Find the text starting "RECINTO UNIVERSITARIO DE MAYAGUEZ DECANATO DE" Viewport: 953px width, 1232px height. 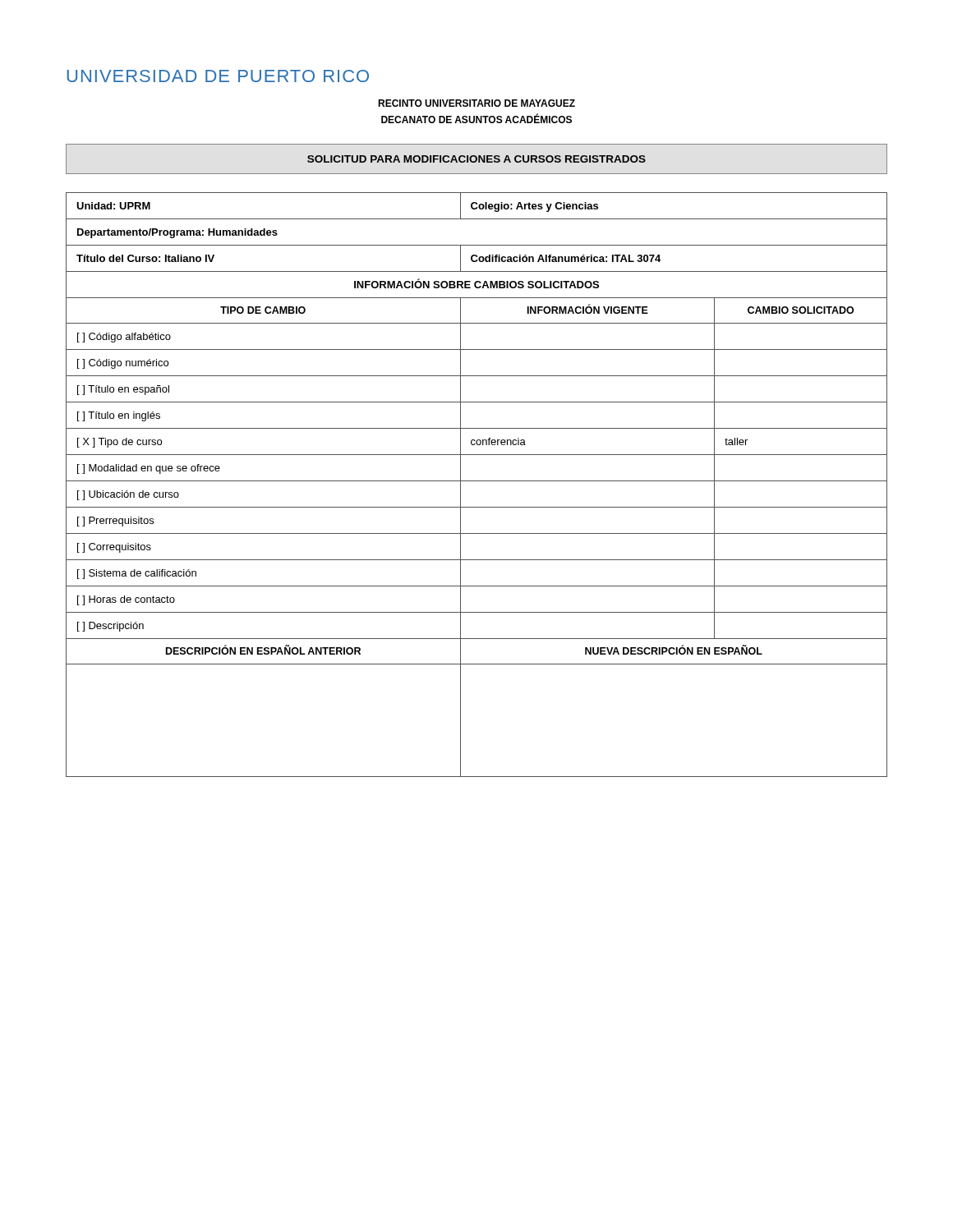pyautogui.click(x=476, y=112)
